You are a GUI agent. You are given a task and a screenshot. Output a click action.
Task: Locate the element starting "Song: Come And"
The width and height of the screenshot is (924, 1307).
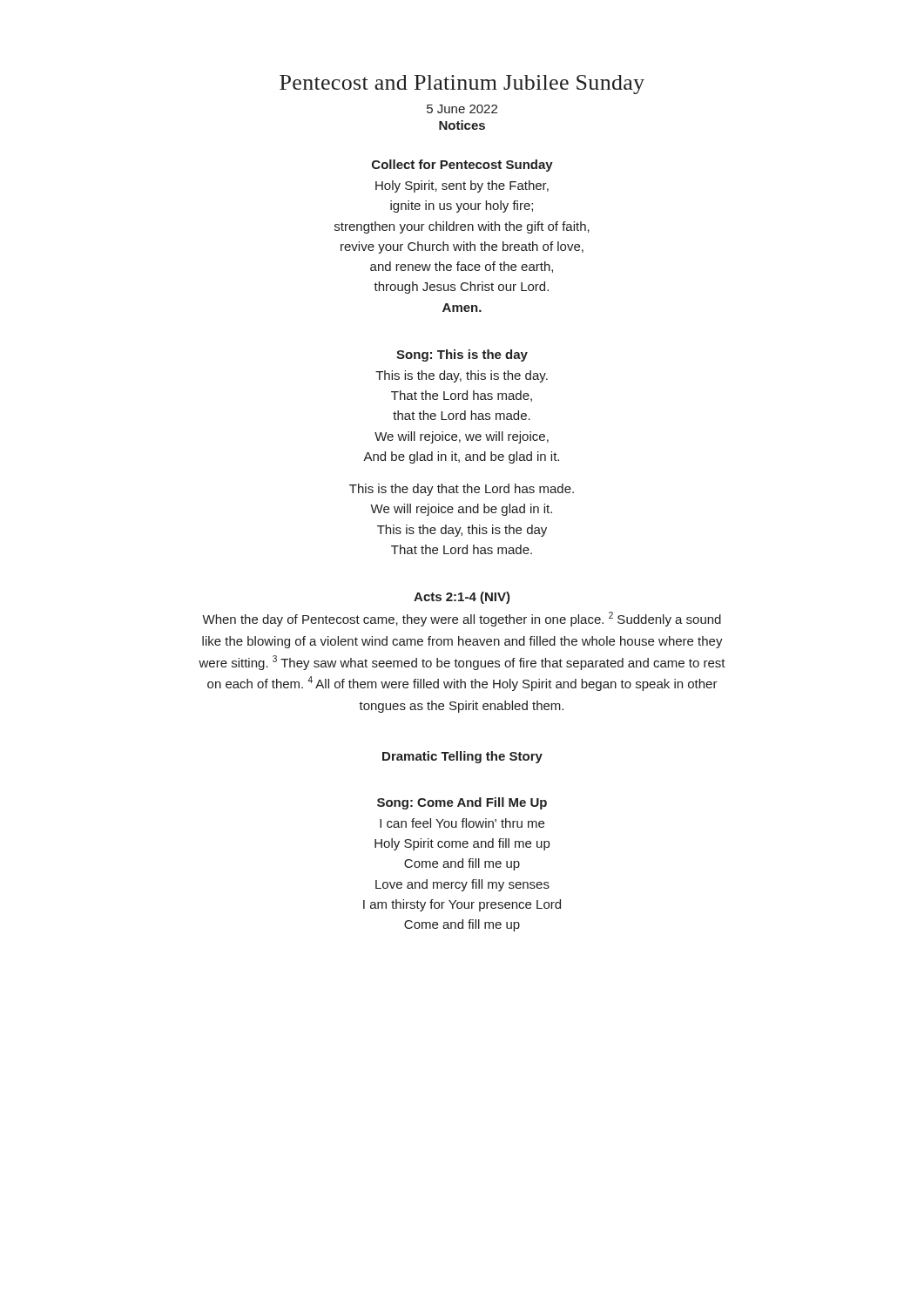[x=462, y=802]
